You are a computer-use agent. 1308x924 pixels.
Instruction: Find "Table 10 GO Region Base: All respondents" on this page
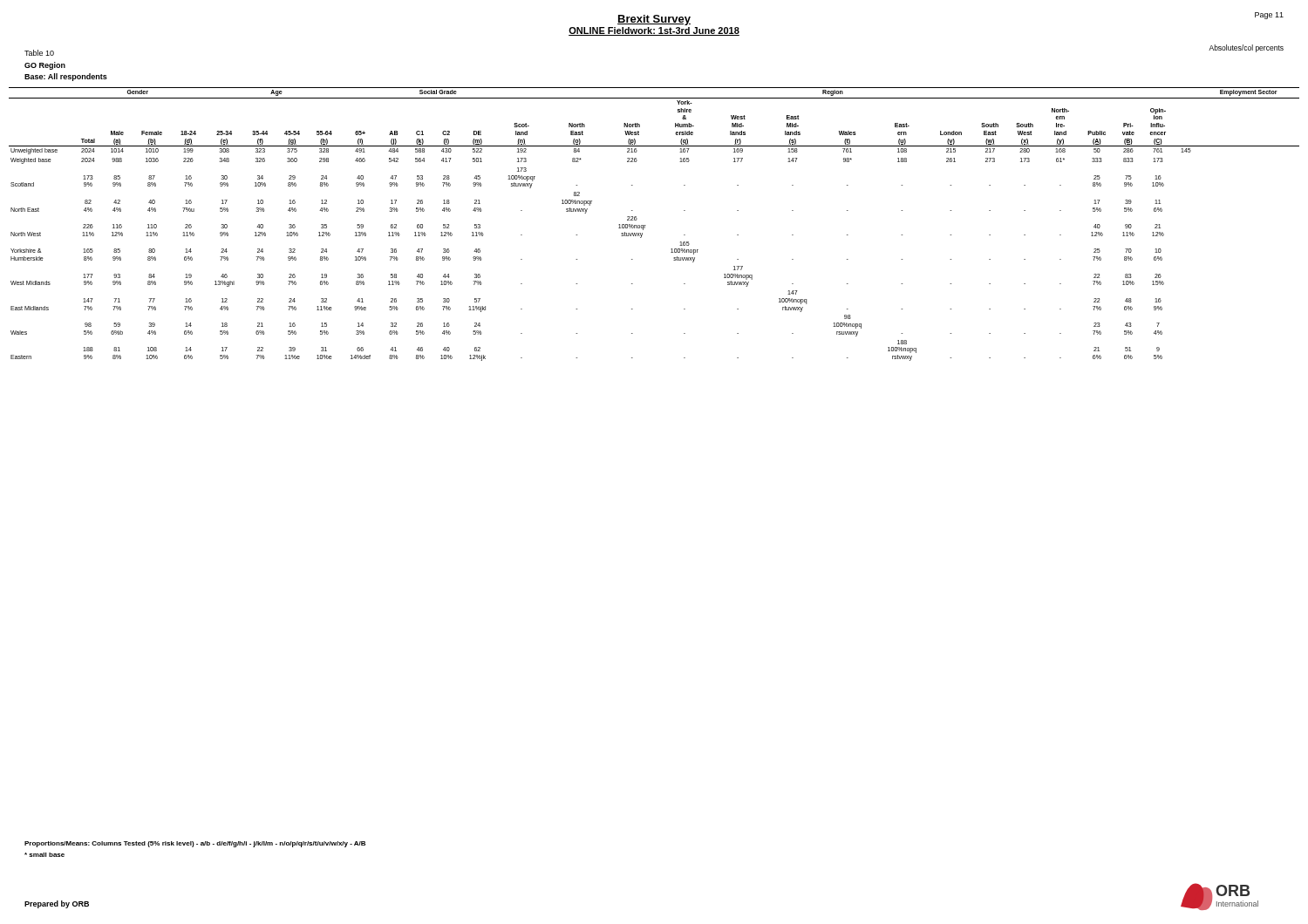(x=66, y=65)
